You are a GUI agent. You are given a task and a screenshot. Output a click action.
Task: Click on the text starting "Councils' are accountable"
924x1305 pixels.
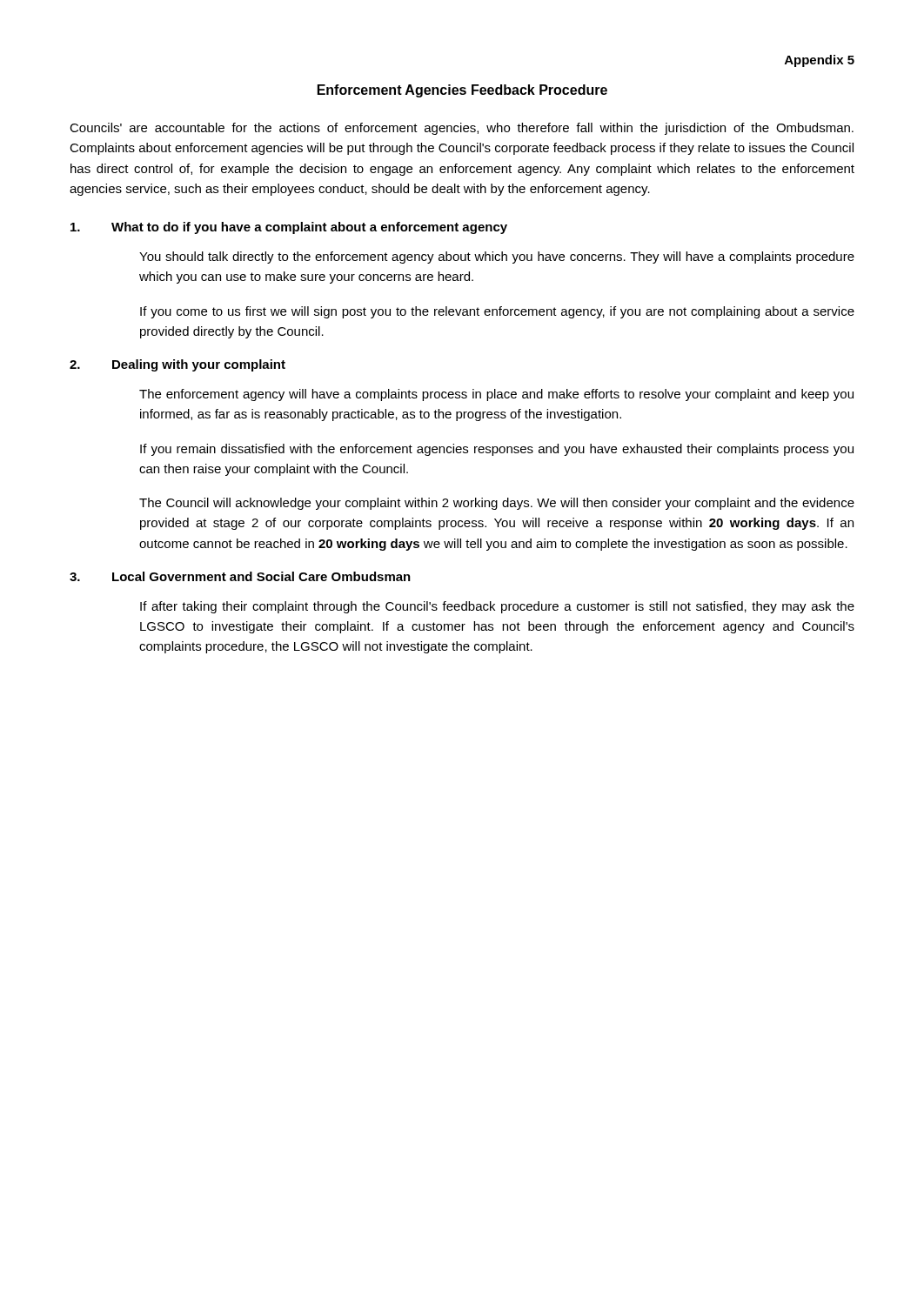pos(462,158)
